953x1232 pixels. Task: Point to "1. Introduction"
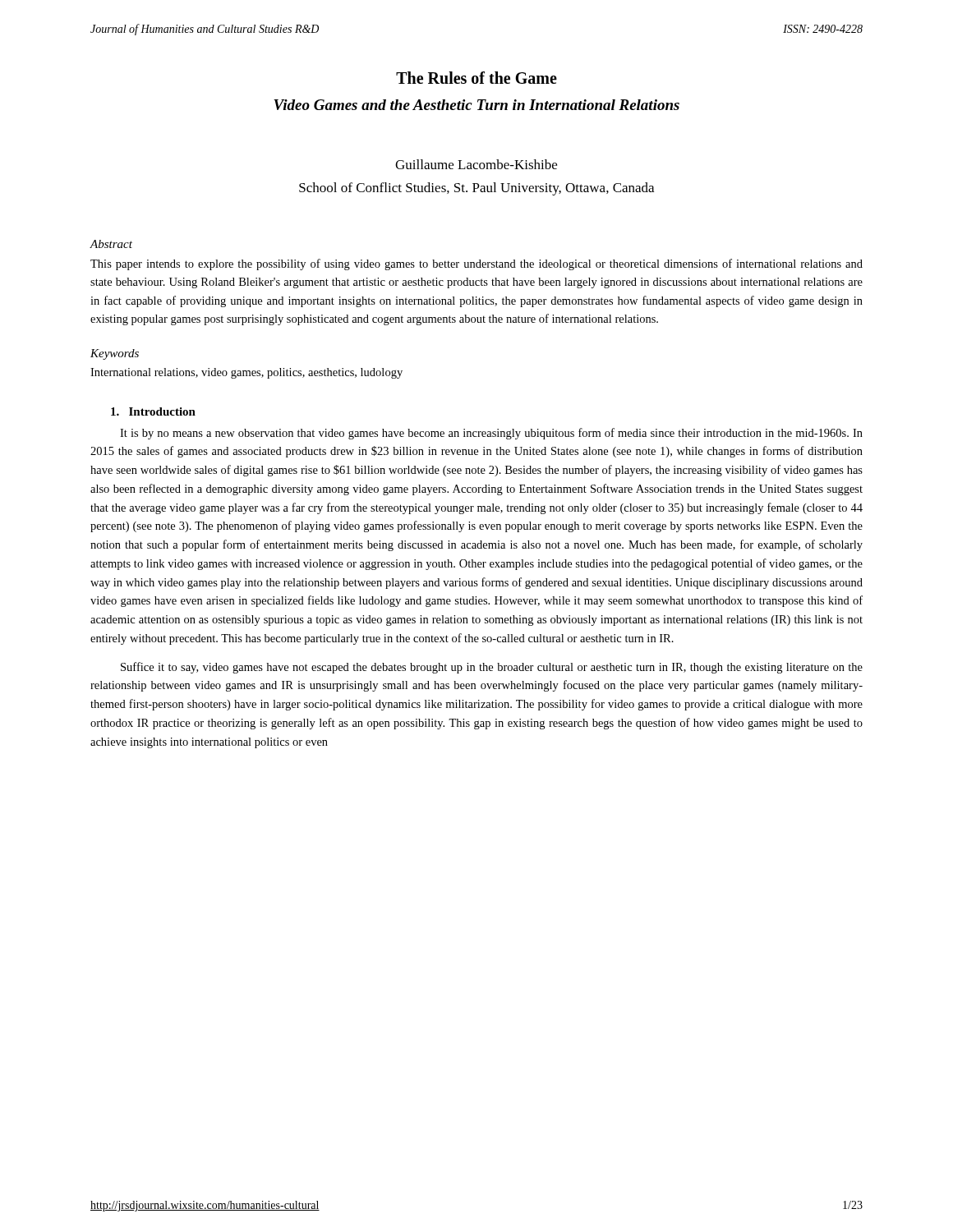click(153, 411)
